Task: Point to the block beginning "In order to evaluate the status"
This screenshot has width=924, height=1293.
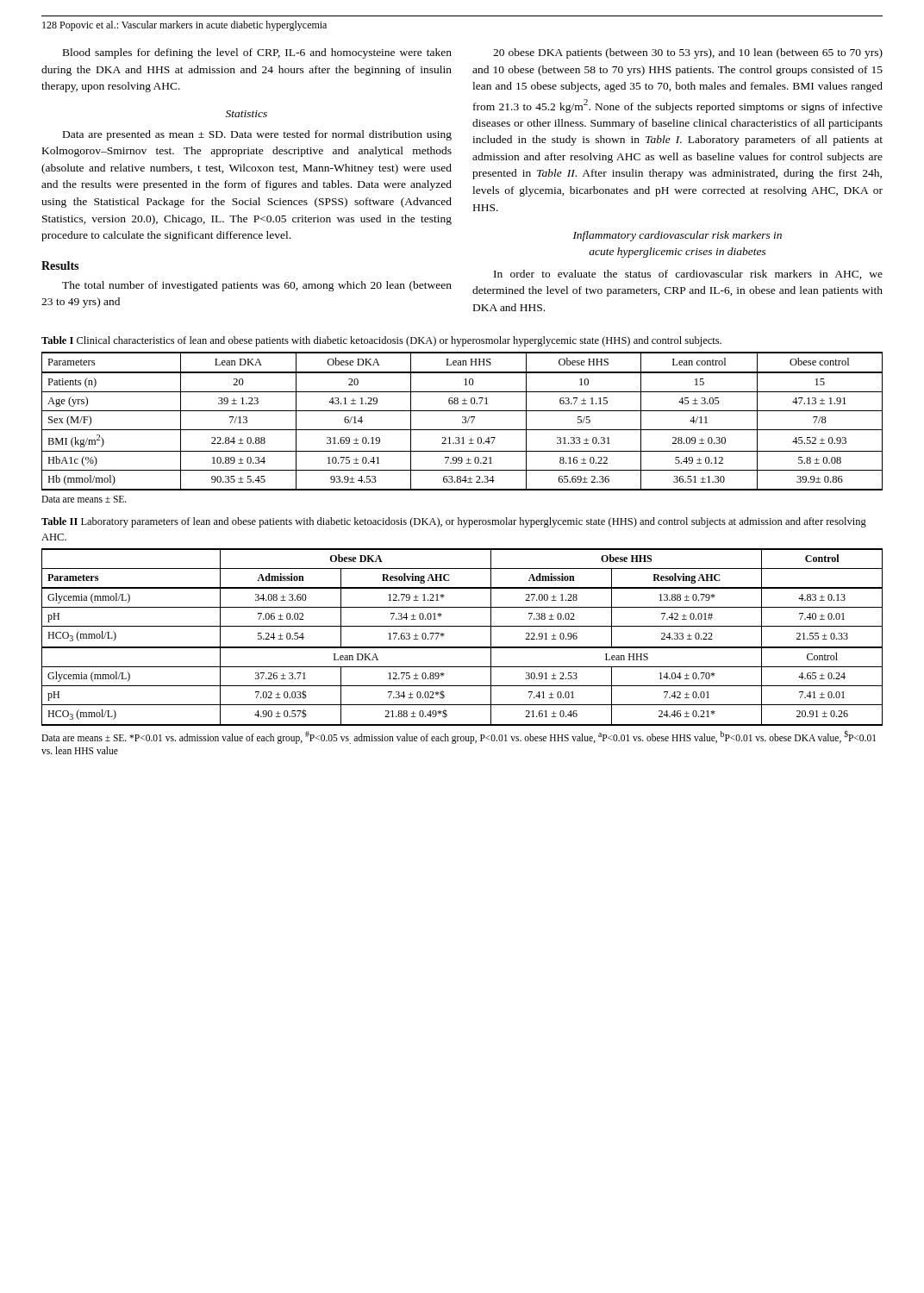Action: pyautogui.click(x=677, y=291)
